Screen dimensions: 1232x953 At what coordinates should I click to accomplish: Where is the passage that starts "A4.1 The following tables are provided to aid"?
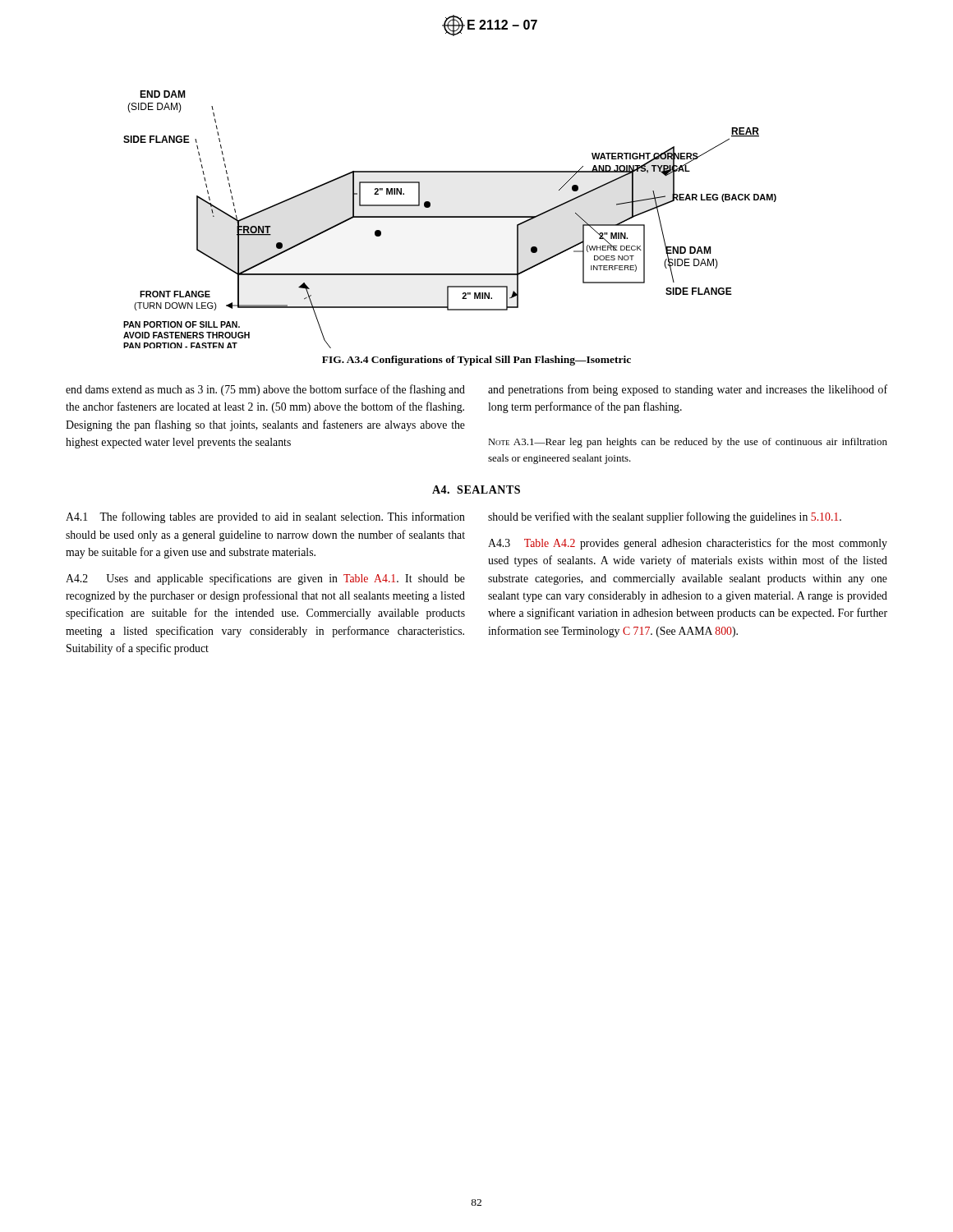pyautogui.click(x=265, y=535)
